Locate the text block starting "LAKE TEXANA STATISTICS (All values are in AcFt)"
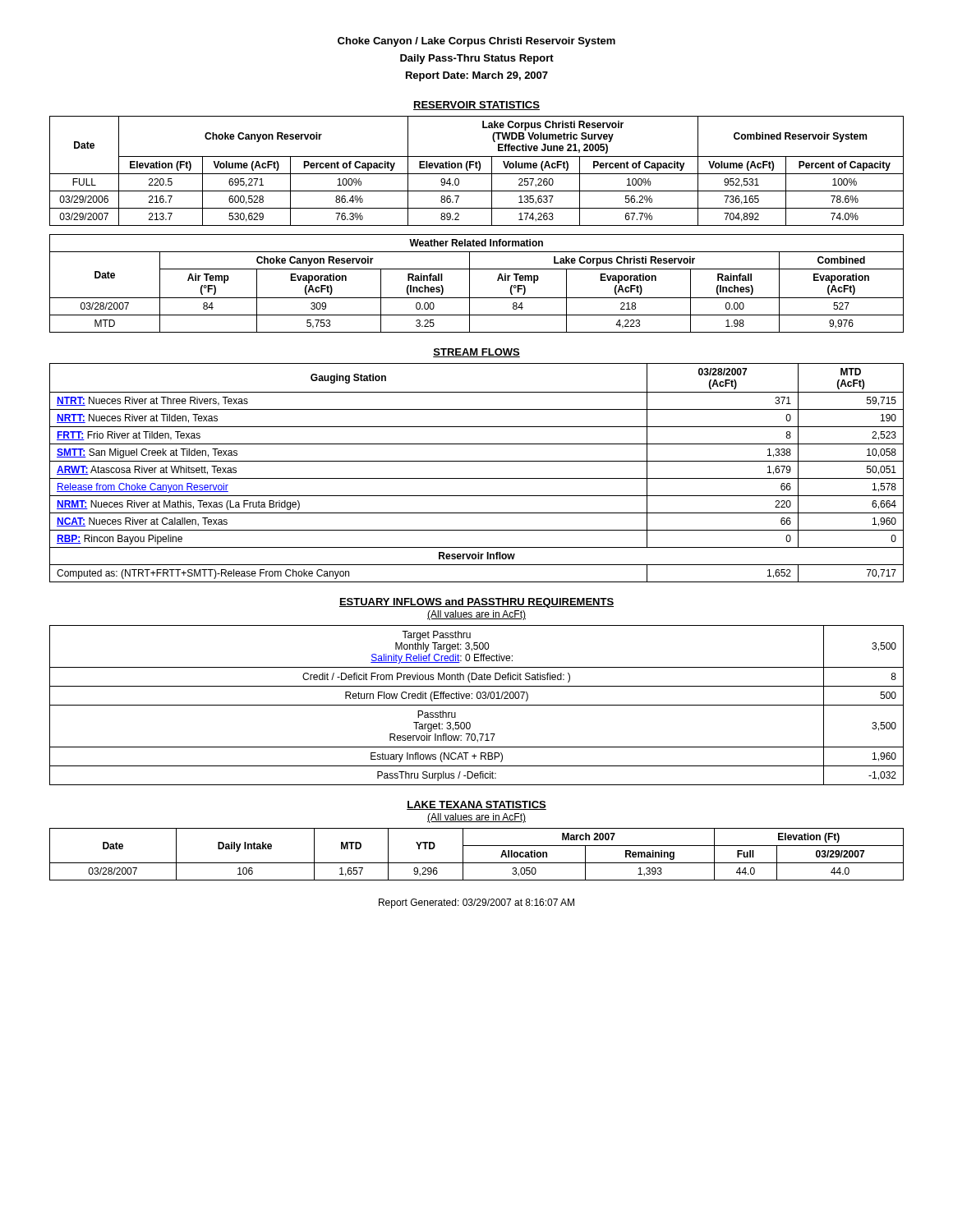The width and height of the screenshot is (953, 1232). (x=476, y=811)
